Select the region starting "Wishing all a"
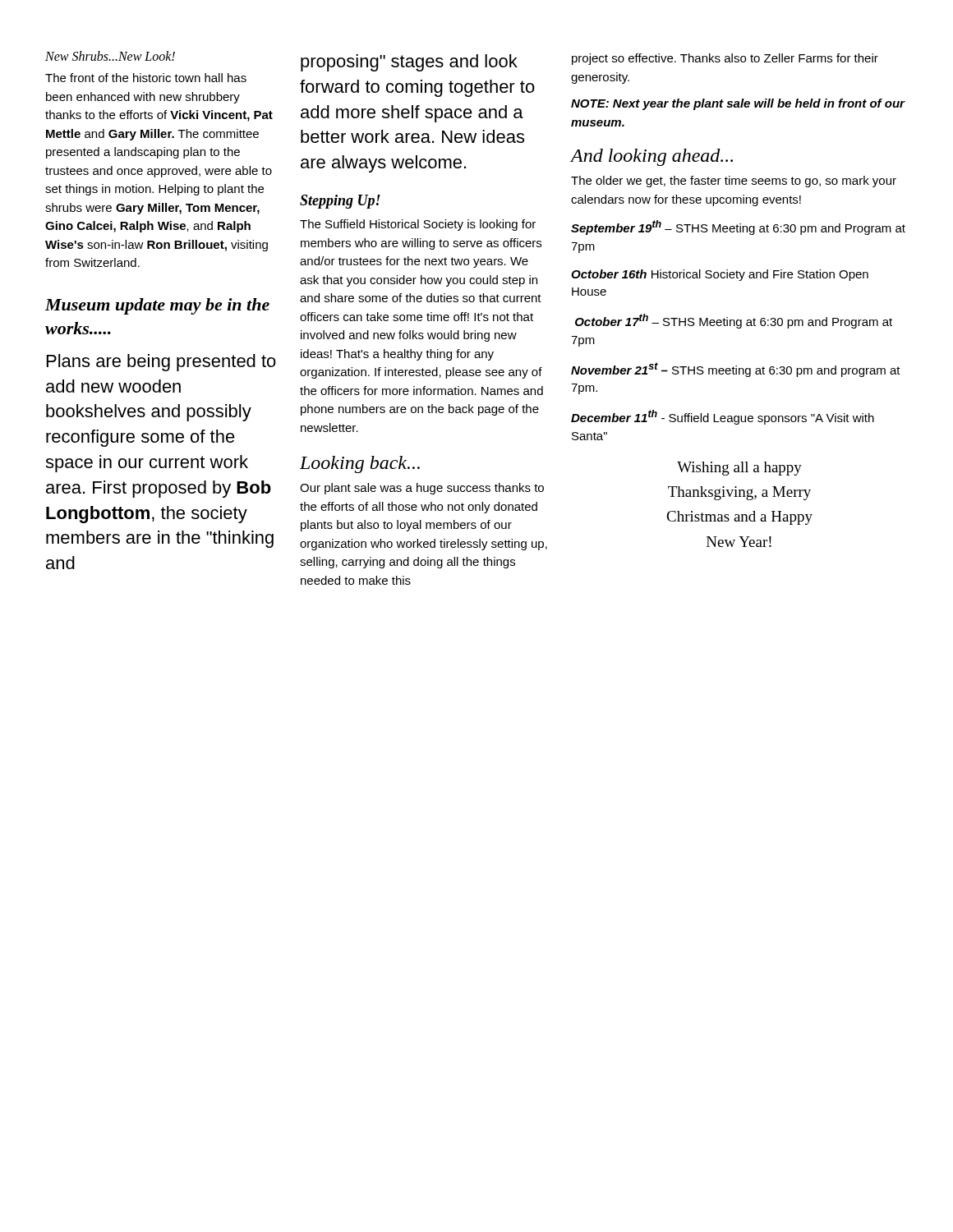953x1232 pixels. click(x=739, y=505)
